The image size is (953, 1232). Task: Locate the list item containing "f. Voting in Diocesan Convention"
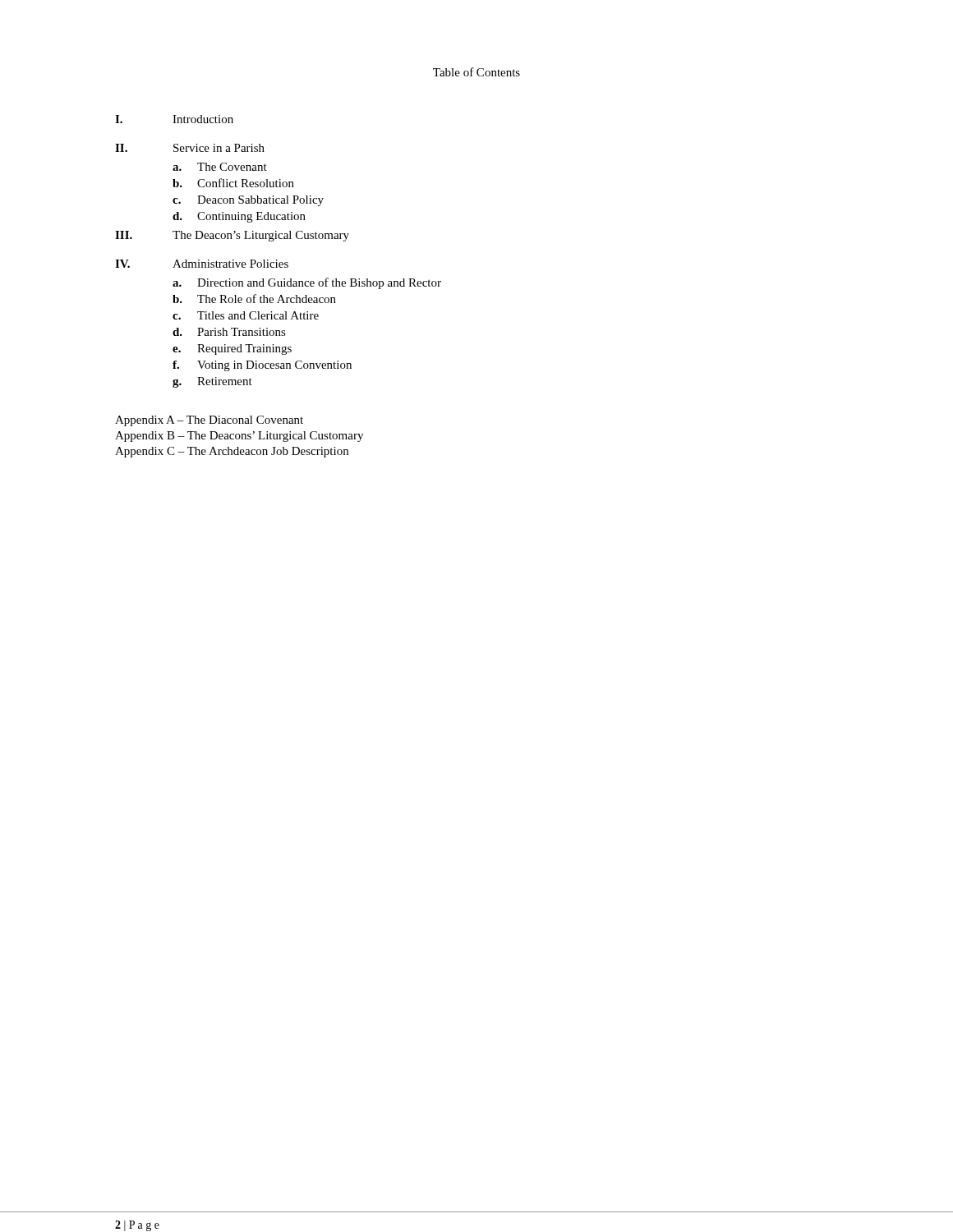262,365
